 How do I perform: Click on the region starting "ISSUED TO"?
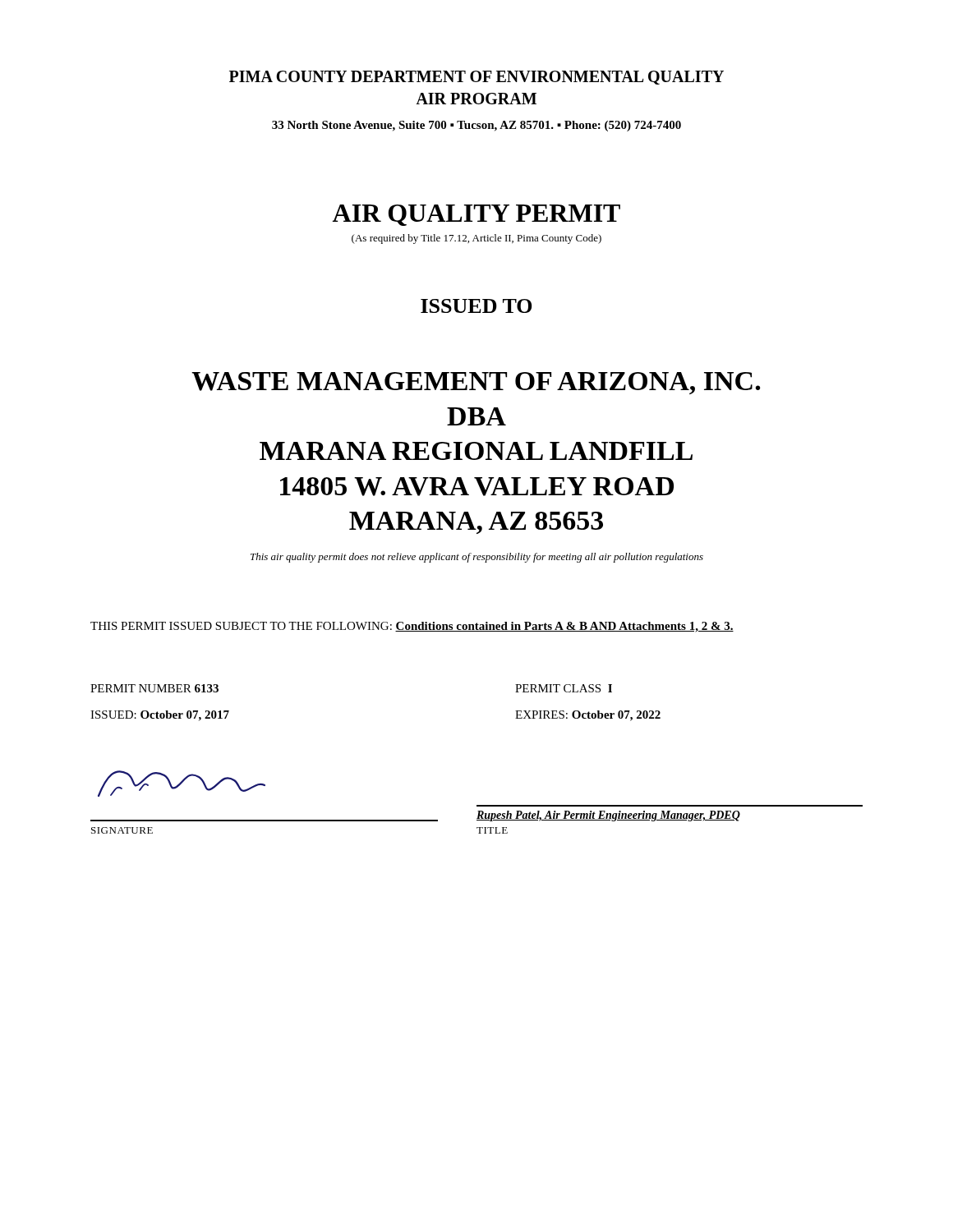click(x=476, y=306)
